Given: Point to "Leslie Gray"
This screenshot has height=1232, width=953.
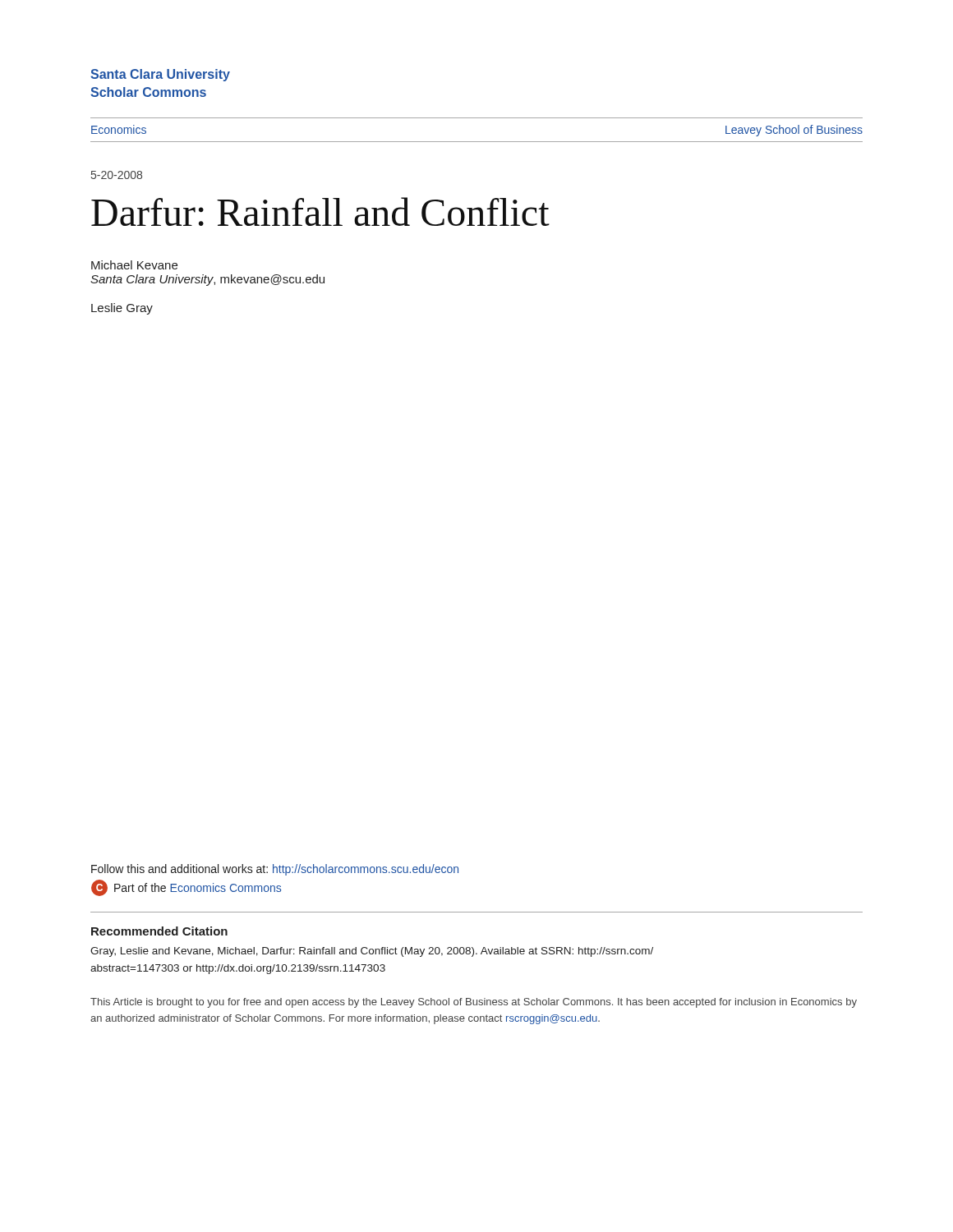Looking at the screenshot, I should click(x=122, y=308).
